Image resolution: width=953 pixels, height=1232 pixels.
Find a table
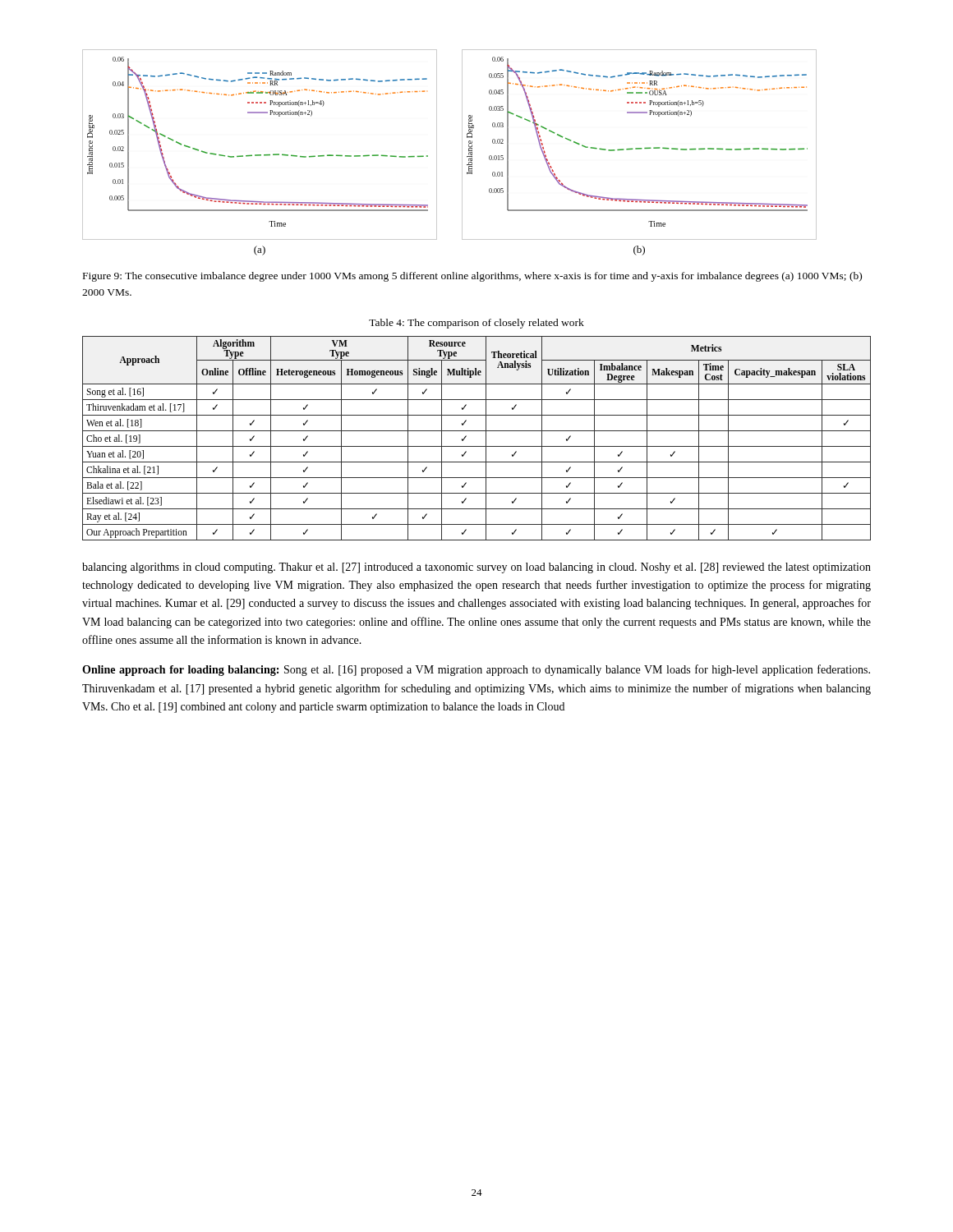476,438
